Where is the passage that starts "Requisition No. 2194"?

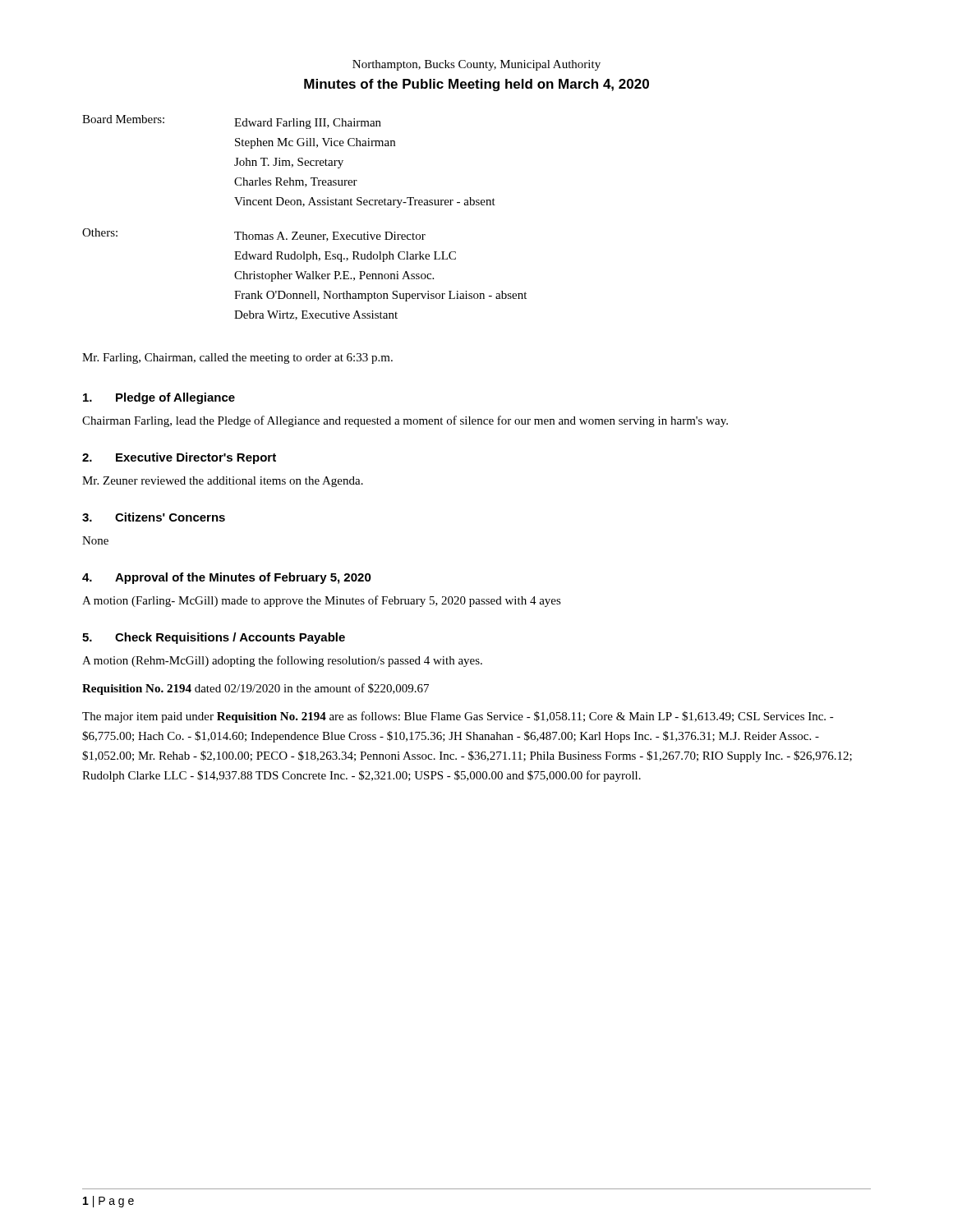[256, 688]
